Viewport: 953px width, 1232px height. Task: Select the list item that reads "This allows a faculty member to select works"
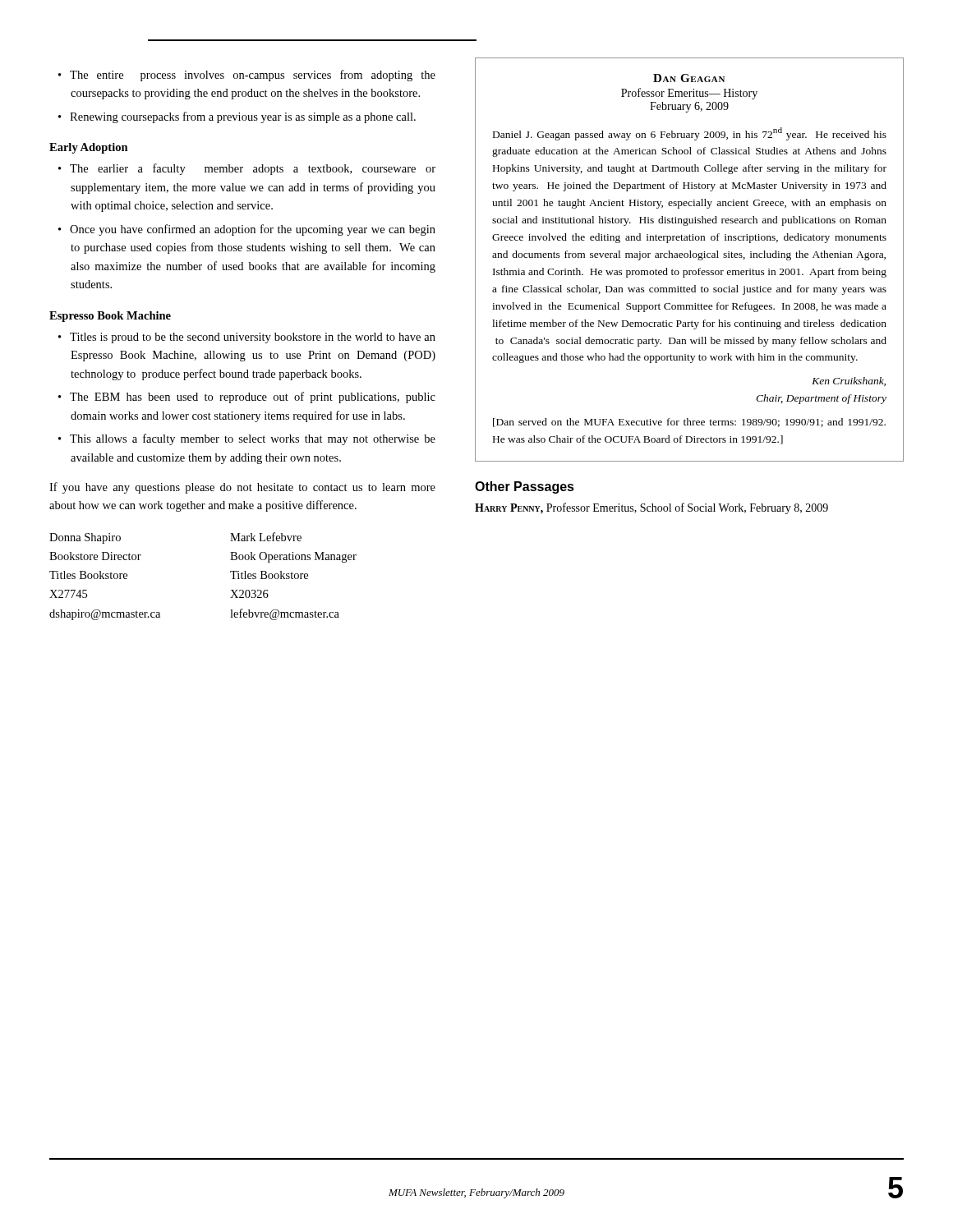(x=242, y=448)
